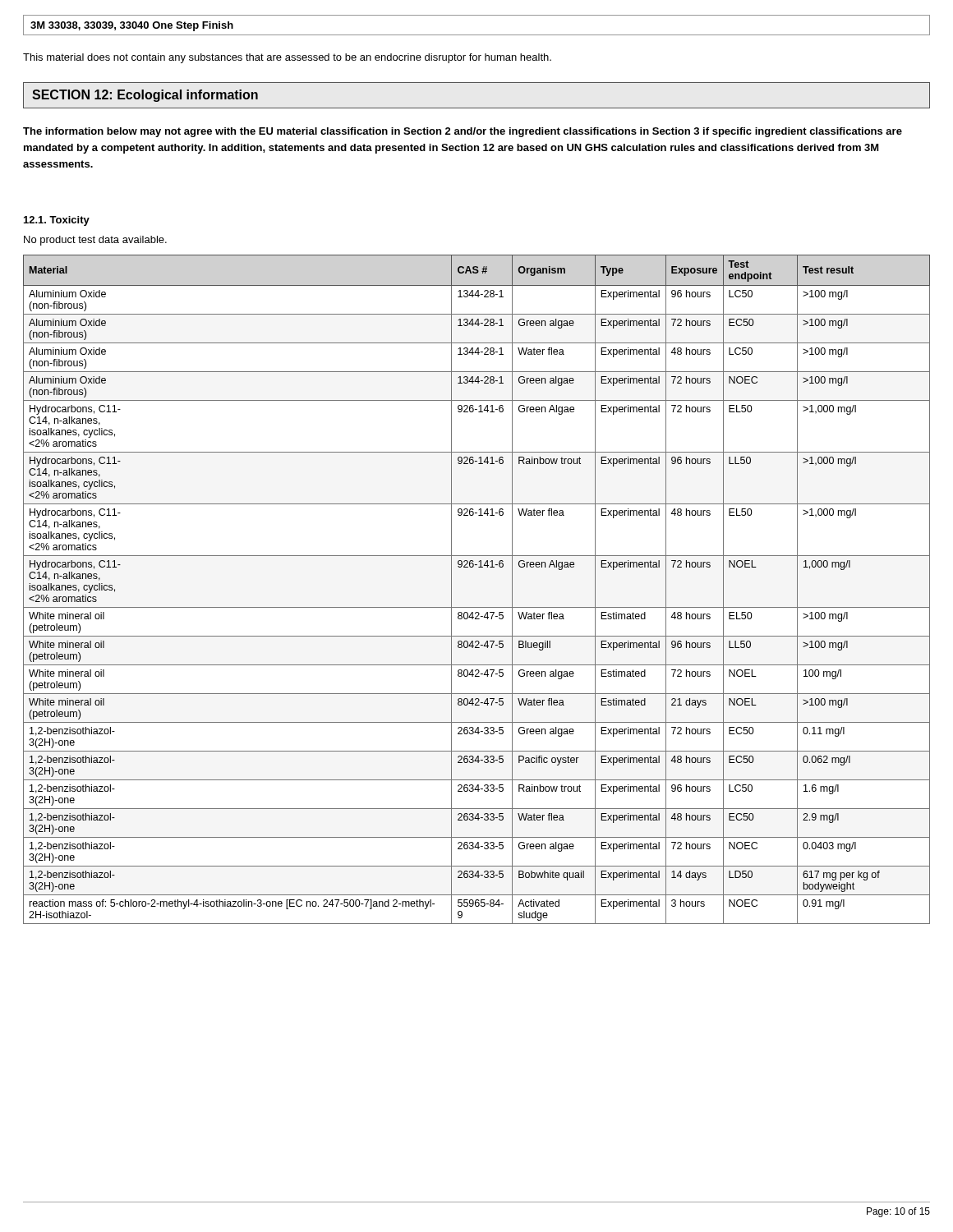Click on the section header containing "SECTION 12: Ecological information"
This screenshot has height=1232, width=953.
145,95
